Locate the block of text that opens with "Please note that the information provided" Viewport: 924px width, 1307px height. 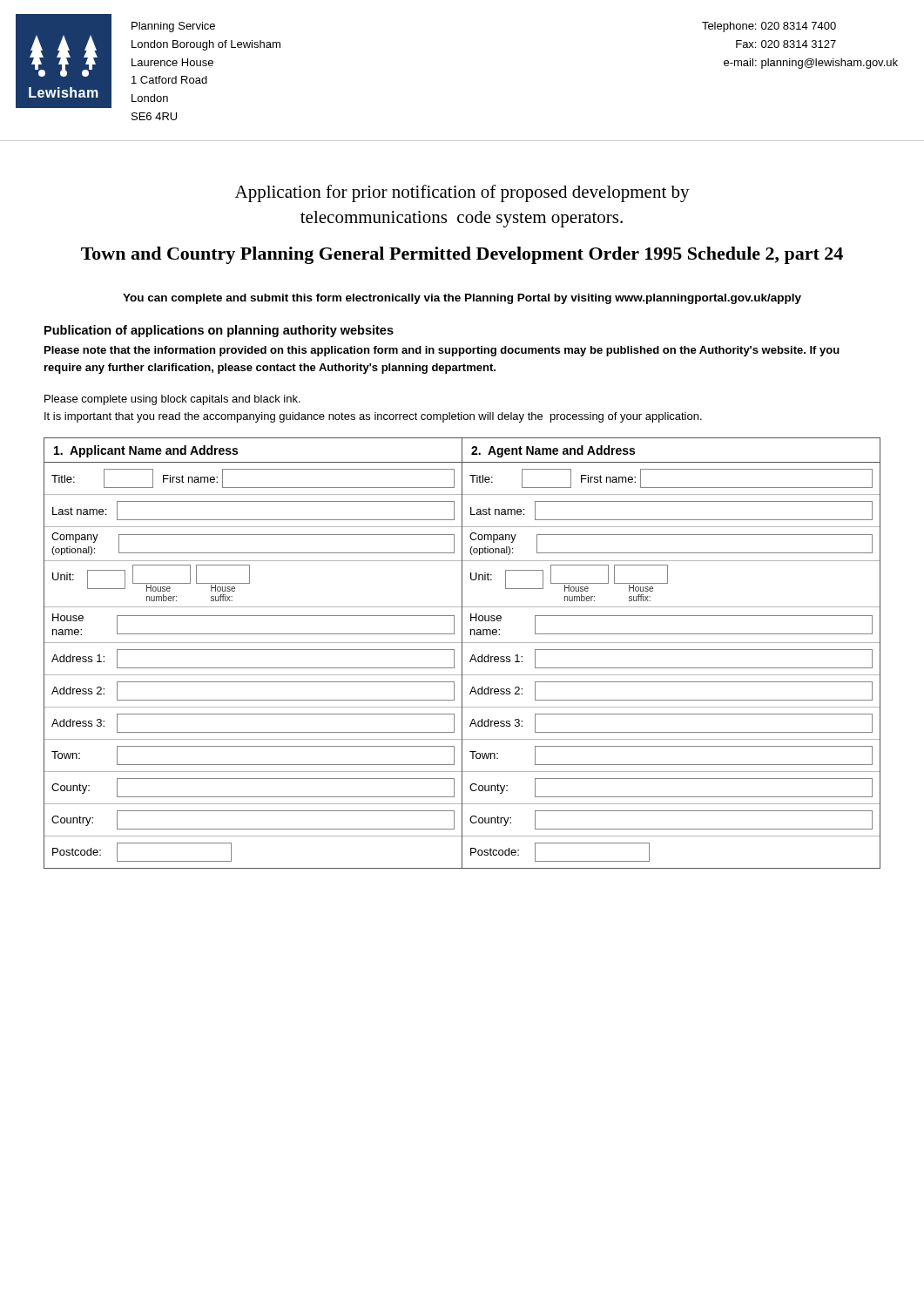[442, 358]
